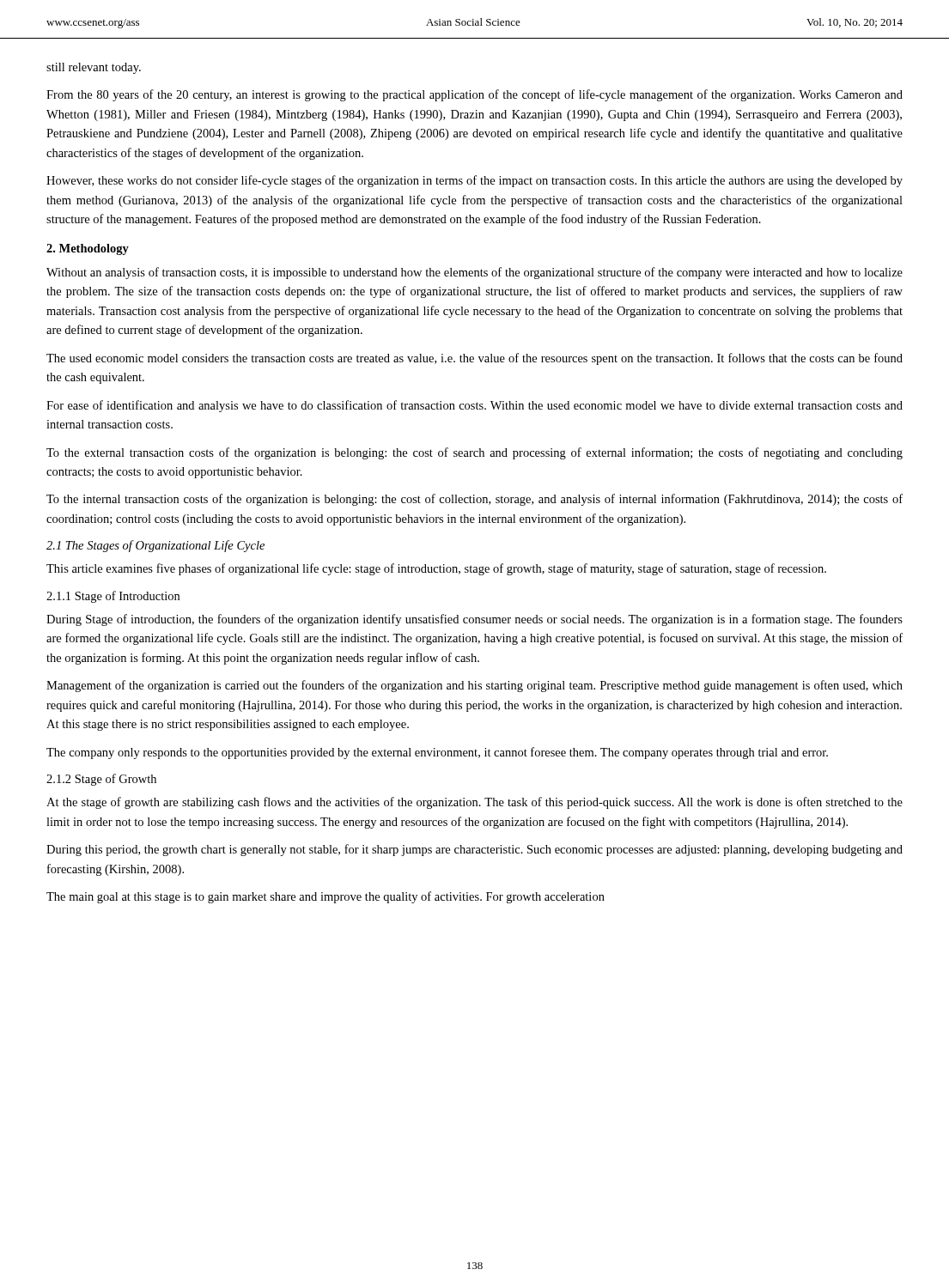This screenshot has width=949, height=1288.
Task: Locate the block starting "During this period,"
Action: (474, 859)
